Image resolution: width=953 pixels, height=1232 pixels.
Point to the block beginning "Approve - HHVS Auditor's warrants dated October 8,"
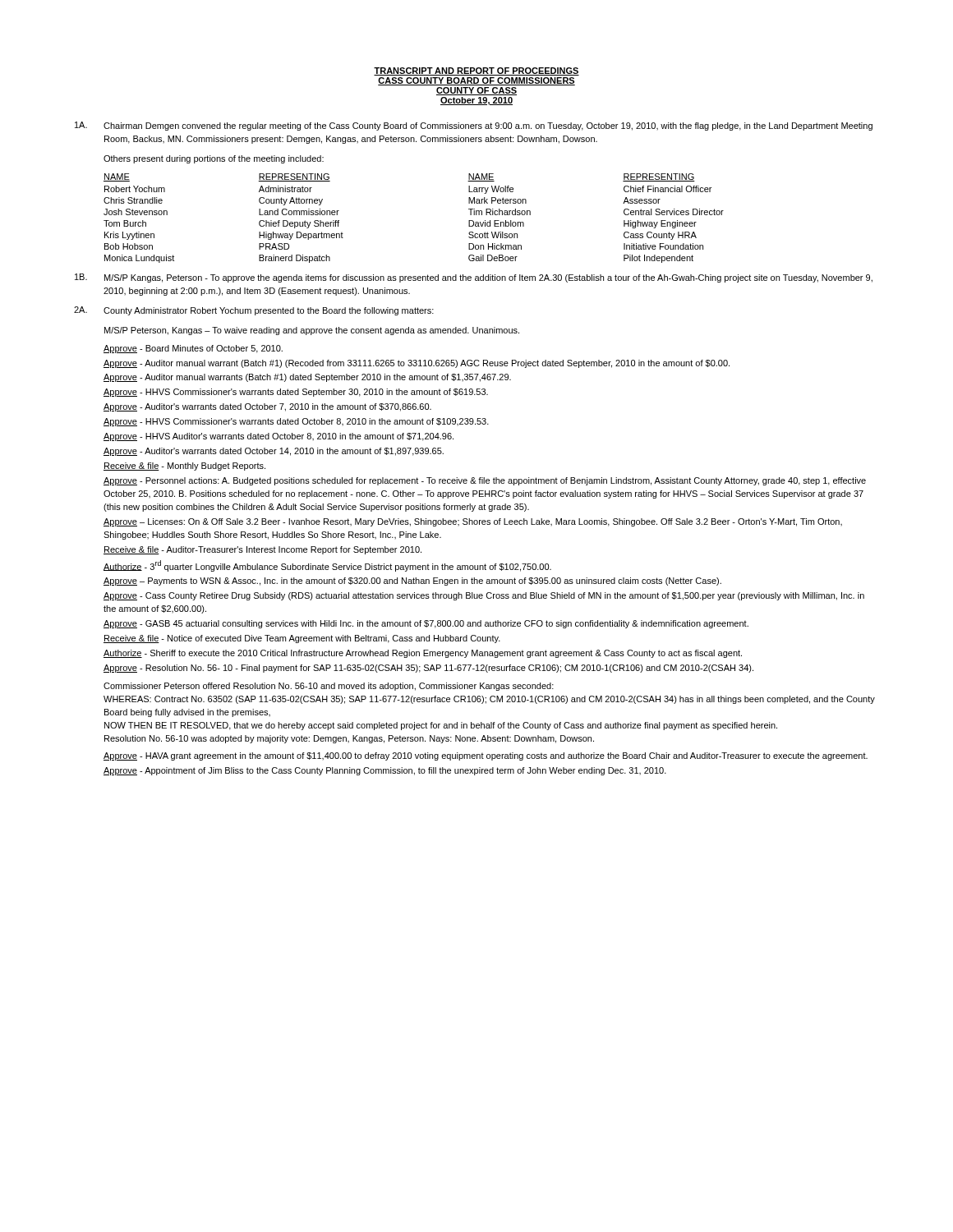pyautogui.click(x=279, y=436)
